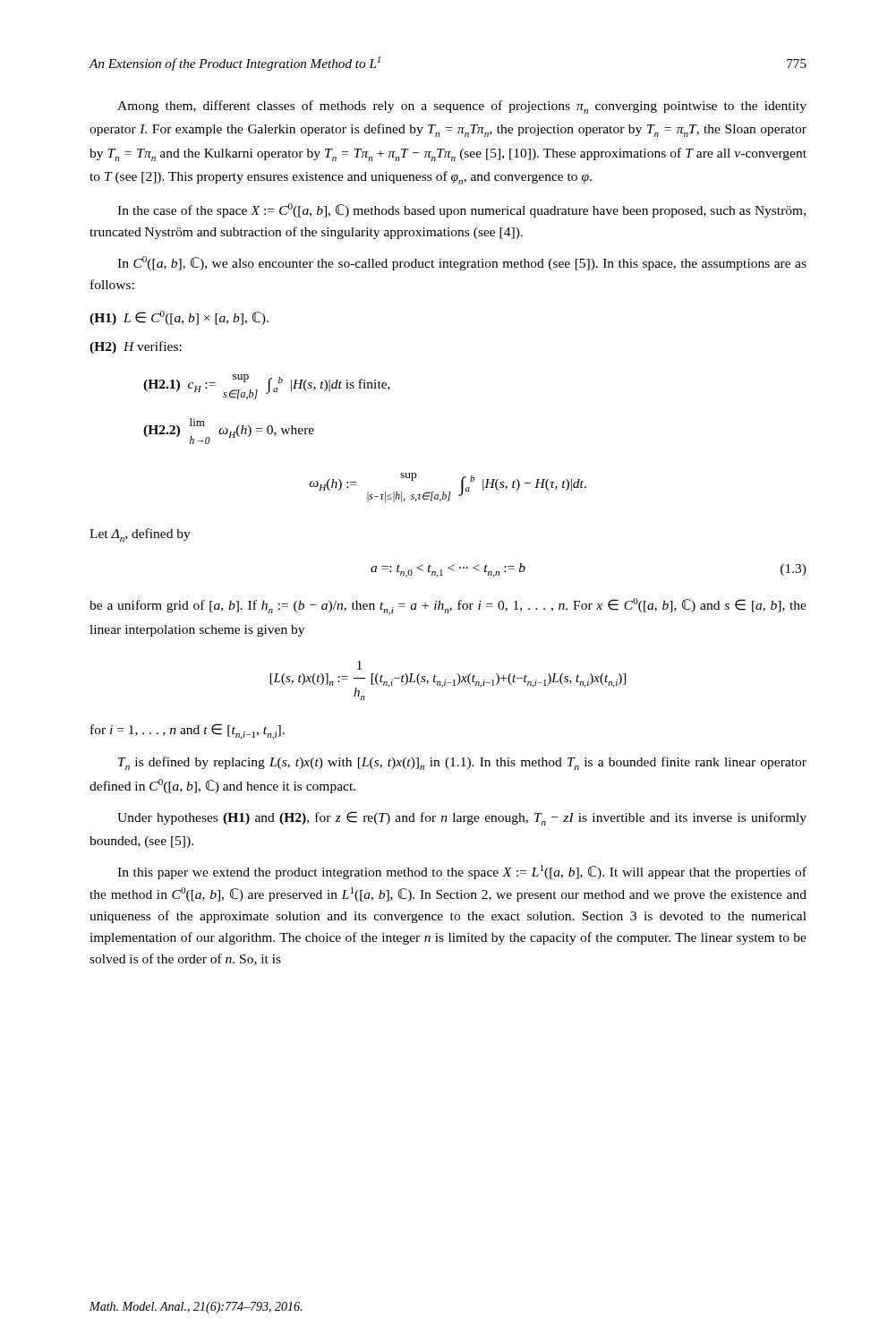The height and width of the screenshot is (1343, 896).
Task: Locate the text "(H2.2) lim h→0 ωH(h) = 0, where"
Action: [229, 431]
